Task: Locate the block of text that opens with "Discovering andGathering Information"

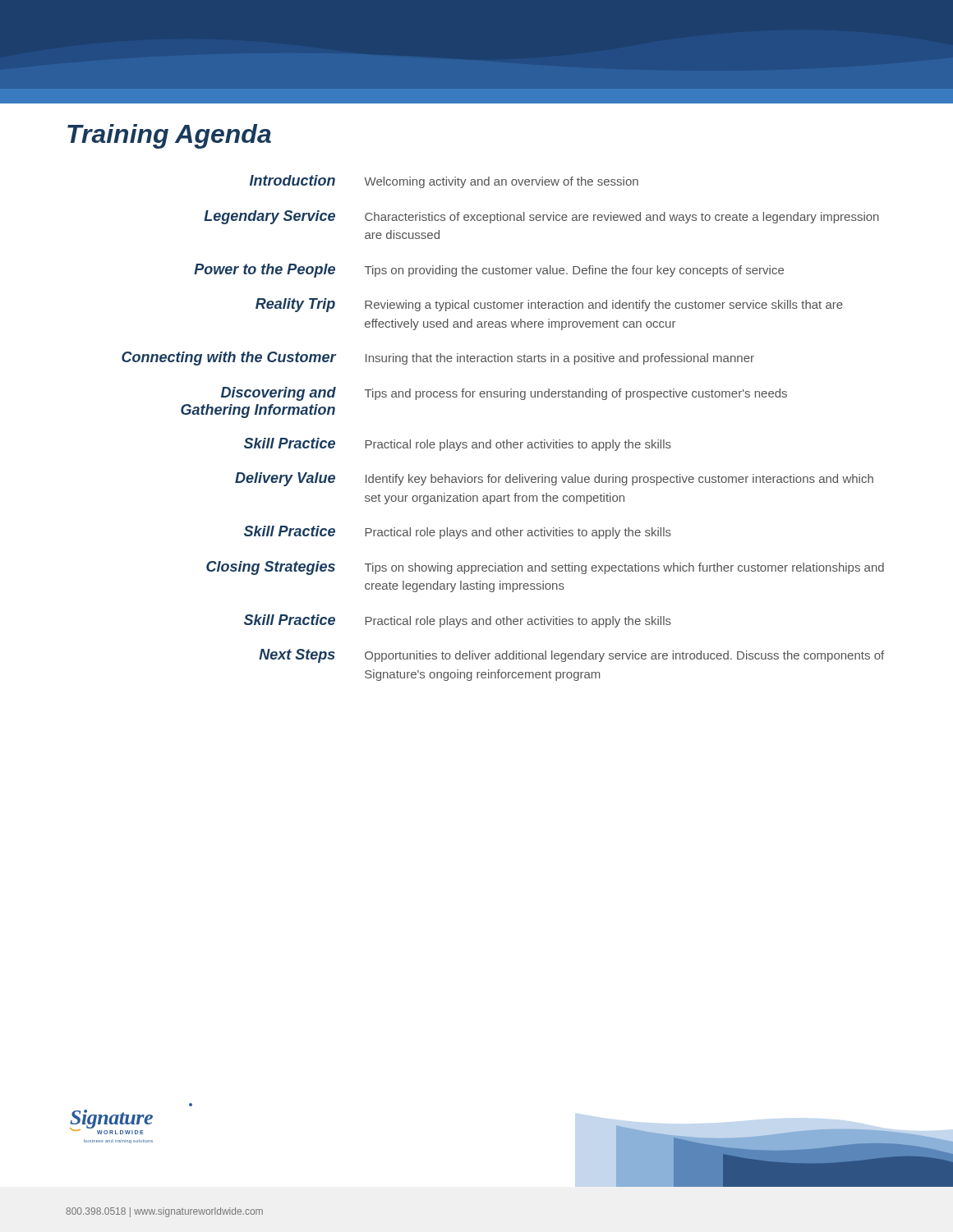Action: [x=476, y=406]
